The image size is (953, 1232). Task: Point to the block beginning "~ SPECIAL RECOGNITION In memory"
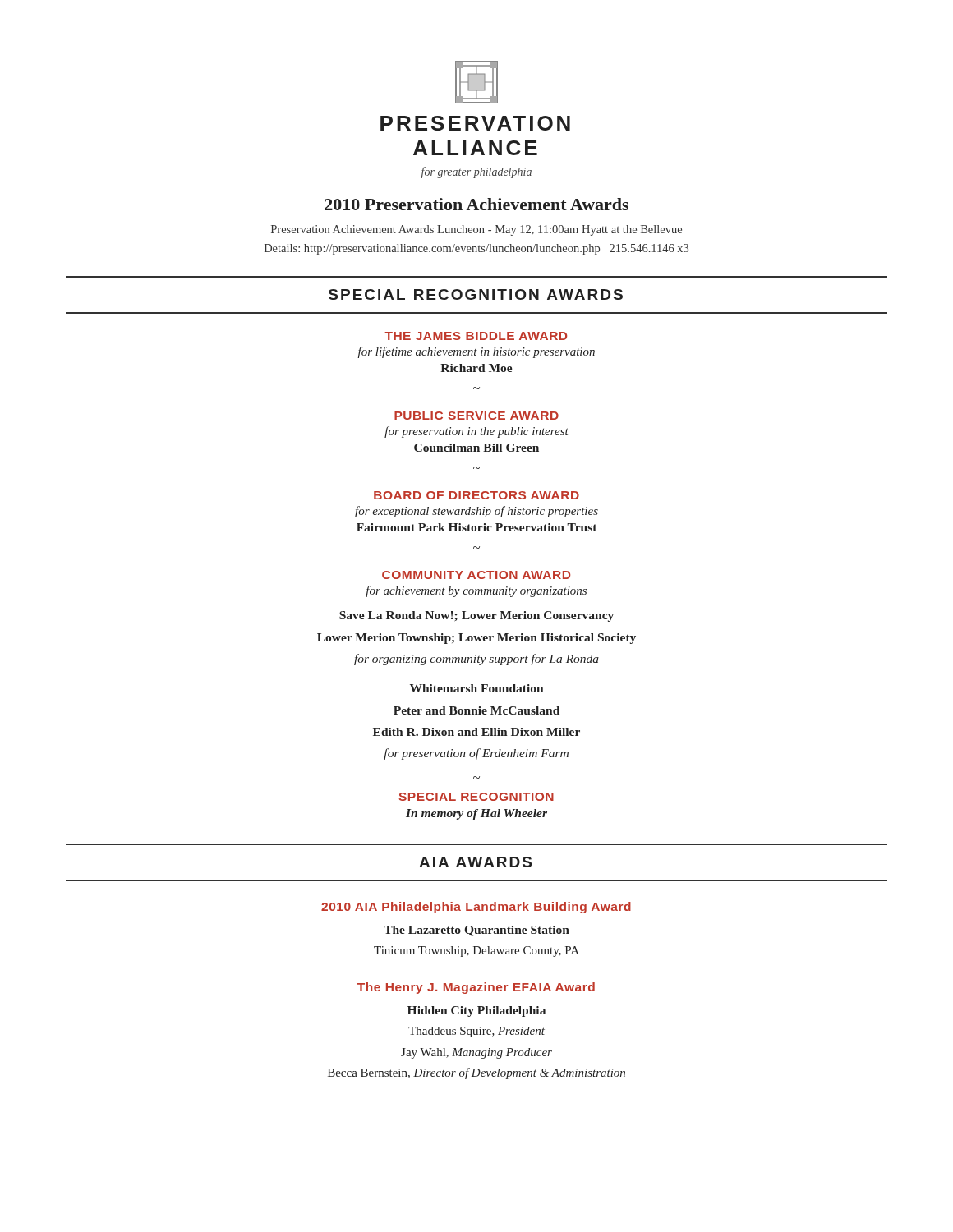pyautogui.click(x=476, y=795)
